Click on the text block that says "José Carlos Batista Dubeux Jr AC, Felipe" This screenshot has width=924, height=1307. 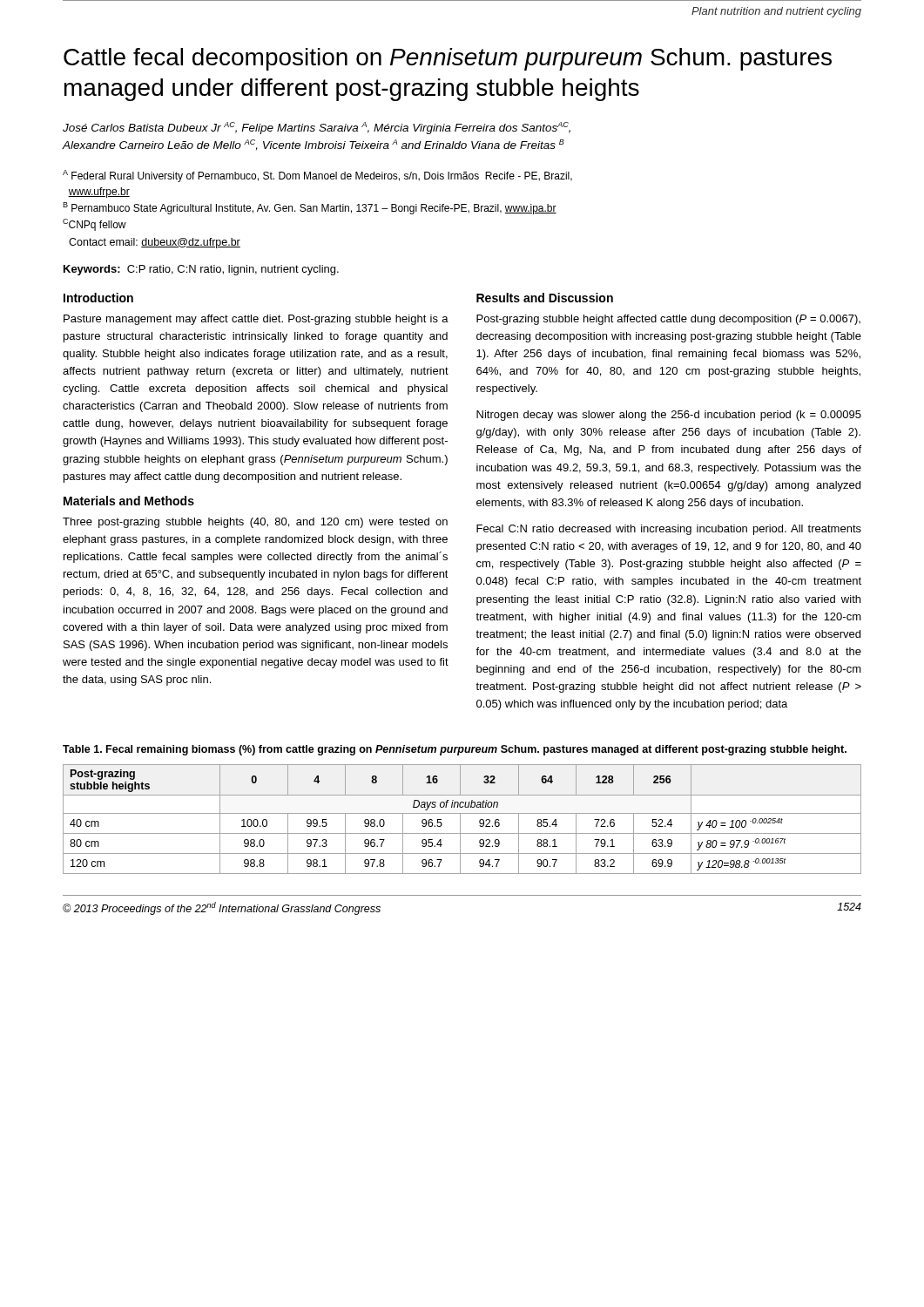[317, 136]
